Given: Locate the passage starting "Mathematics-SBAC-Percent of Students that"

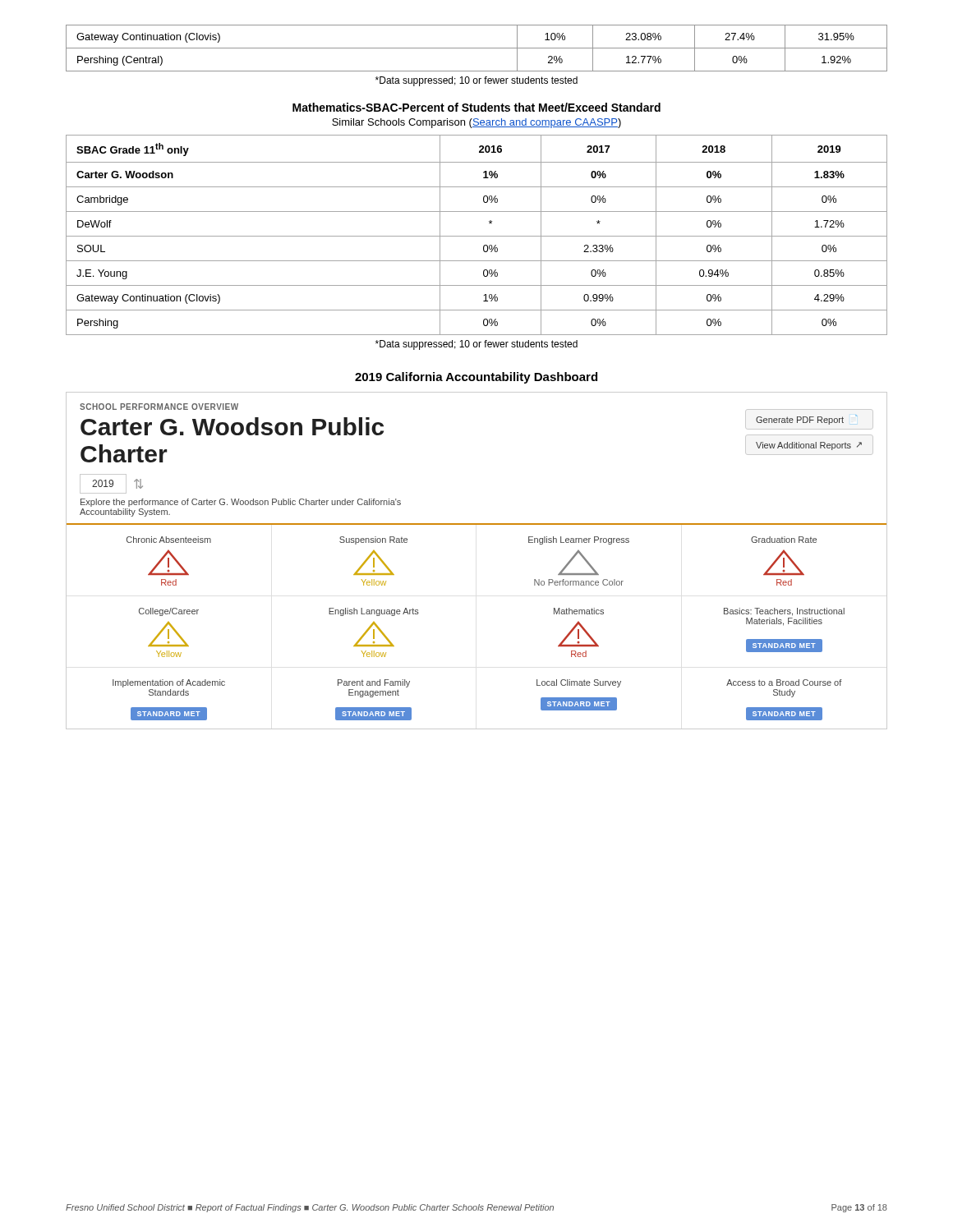Looking at the screenshot, I should point(476,108).
